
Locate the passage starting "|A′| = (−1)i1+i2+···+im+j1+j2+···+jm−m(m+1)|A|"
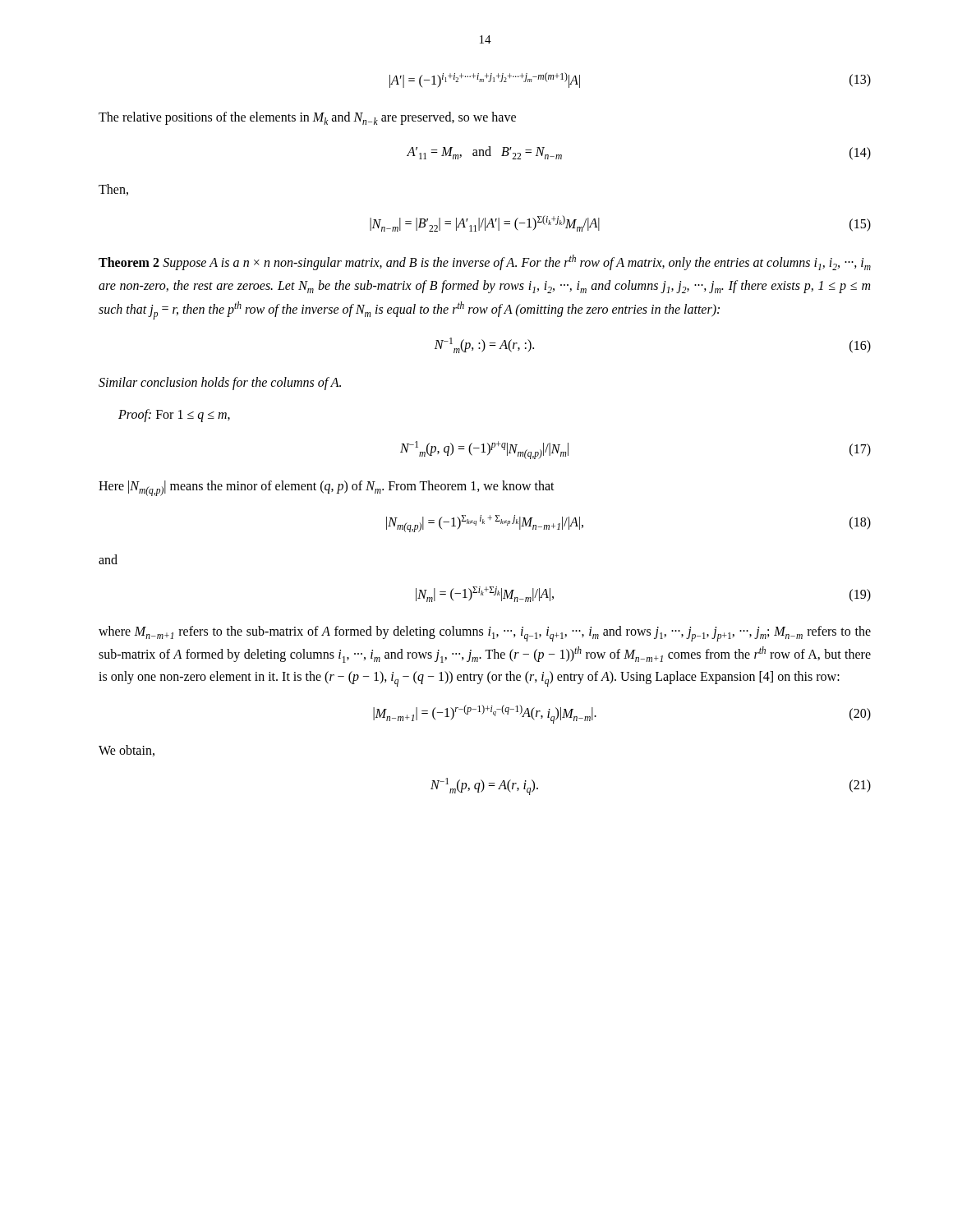pyautogui.click(x=490, y=80)
